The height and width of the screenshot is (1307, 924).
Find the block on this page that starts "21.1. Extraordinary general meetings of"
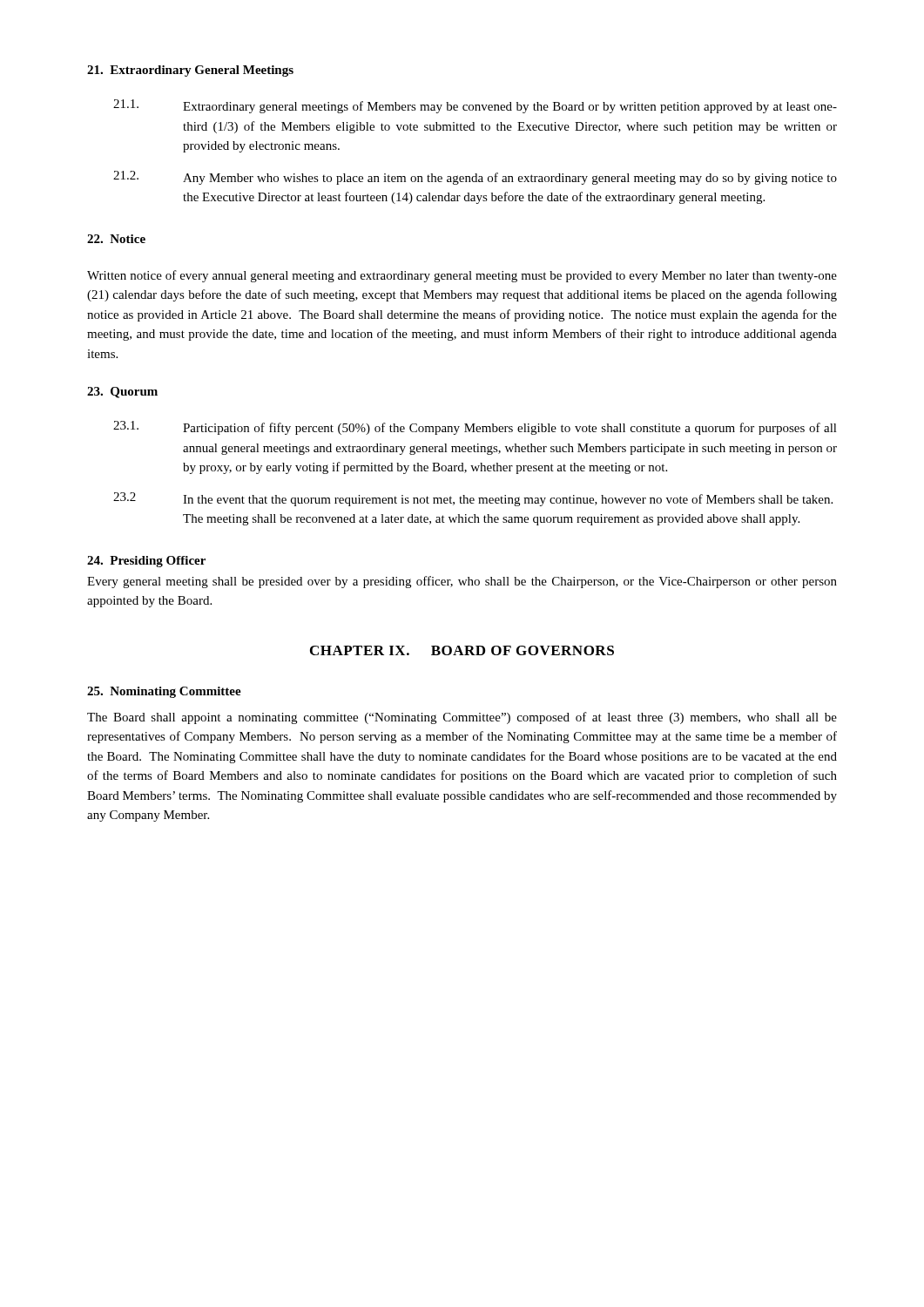click(462, 126)
